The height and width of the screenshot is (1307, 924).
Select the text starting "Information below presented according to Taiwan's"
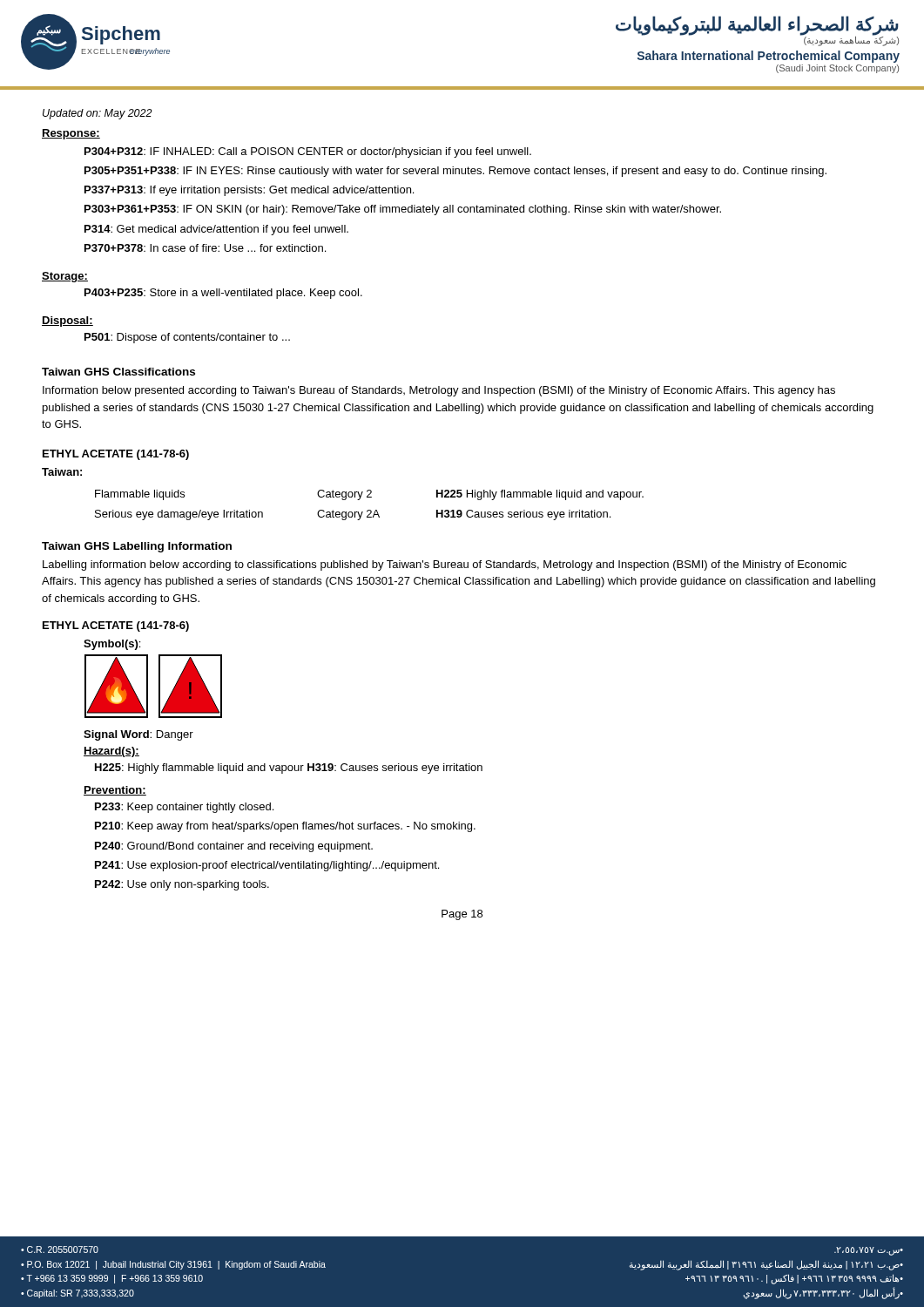(x=458, y=407)
